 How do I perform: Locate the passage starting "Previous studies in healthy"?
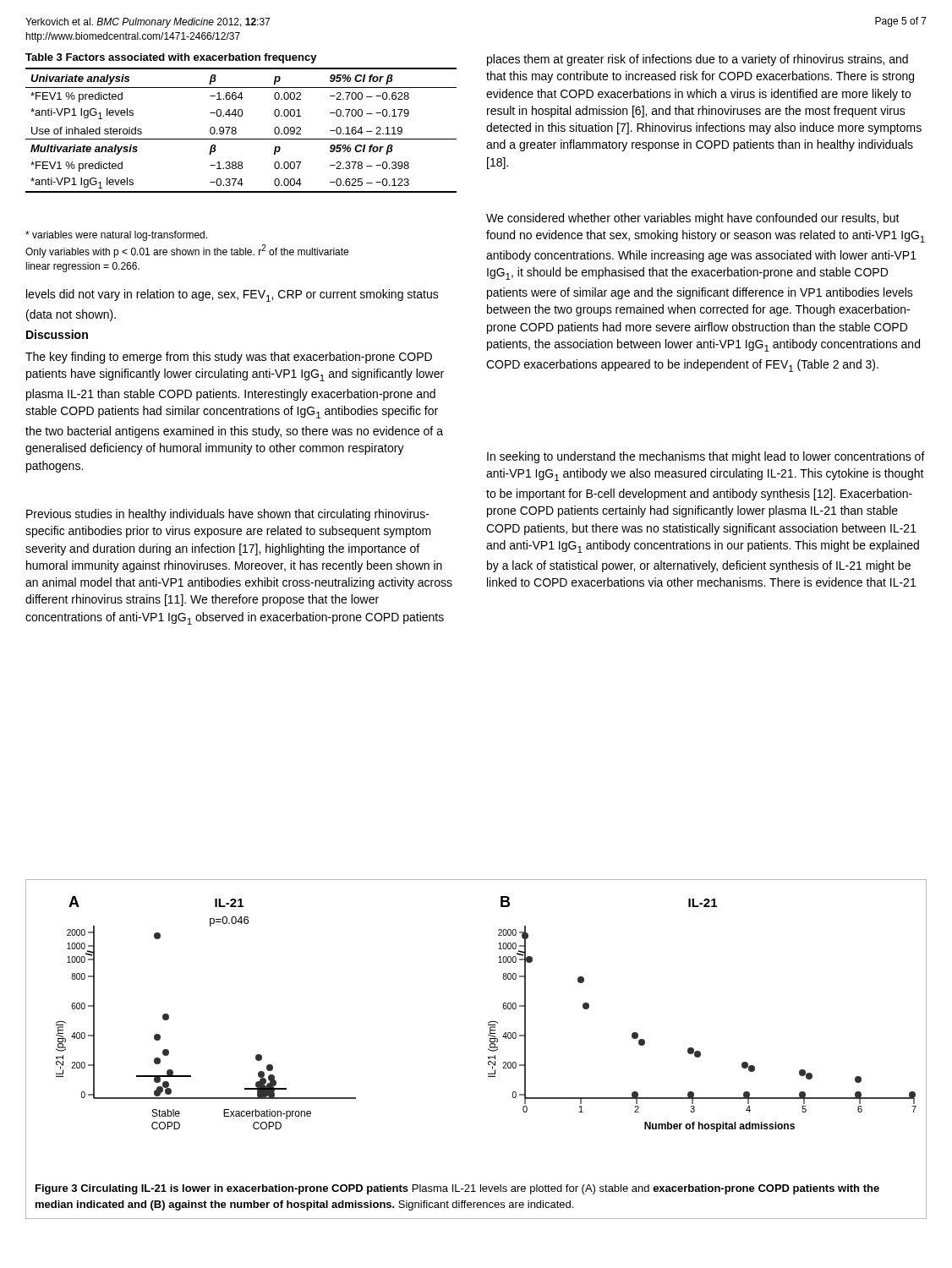pyautogui.click(x=241, y=567)
